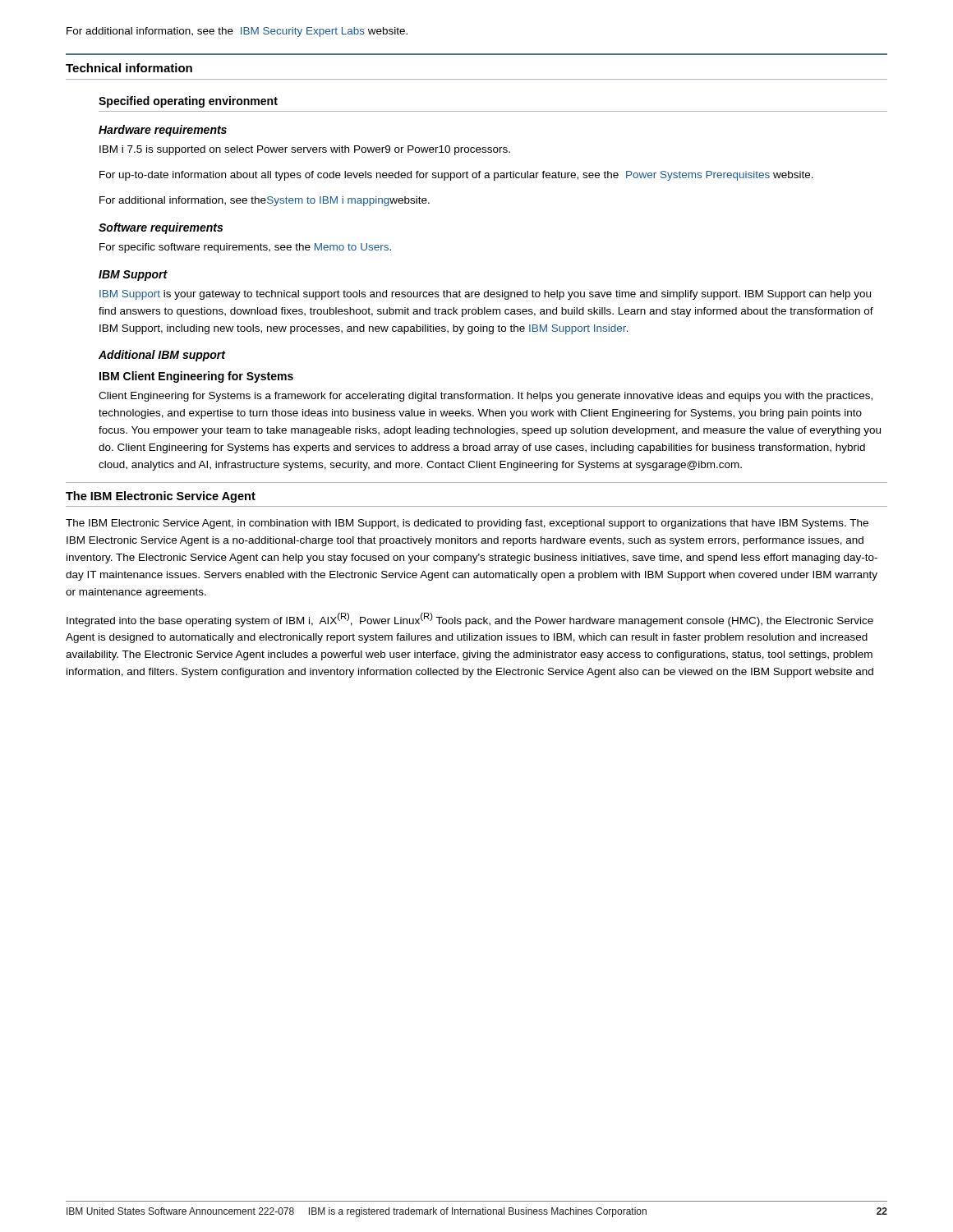Select the passage starting "For additional information, see the"

coord(237,31)
